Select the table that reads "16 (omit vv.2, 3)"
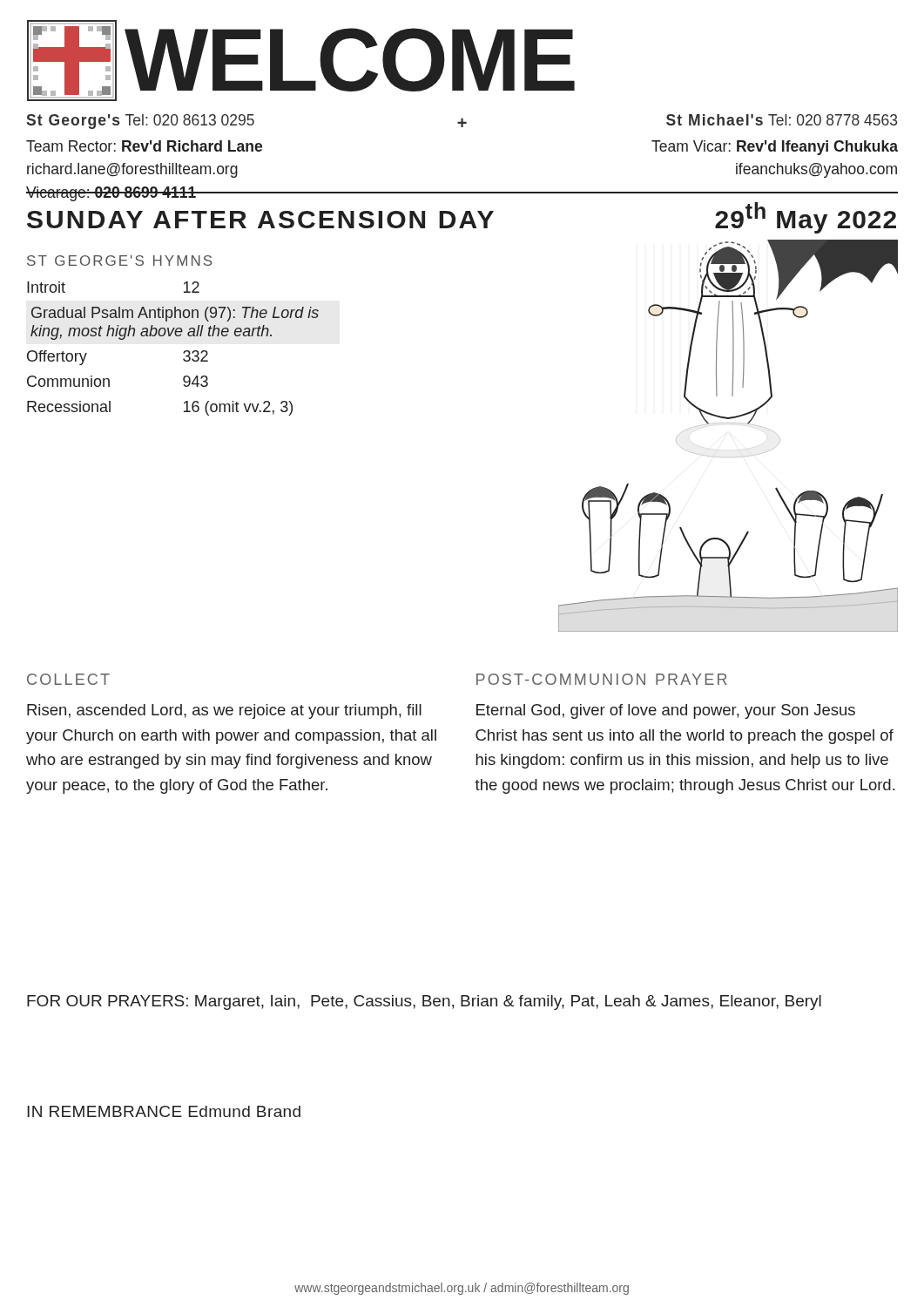This screenshot has width=924, height=1307. [x=187, y=348]
